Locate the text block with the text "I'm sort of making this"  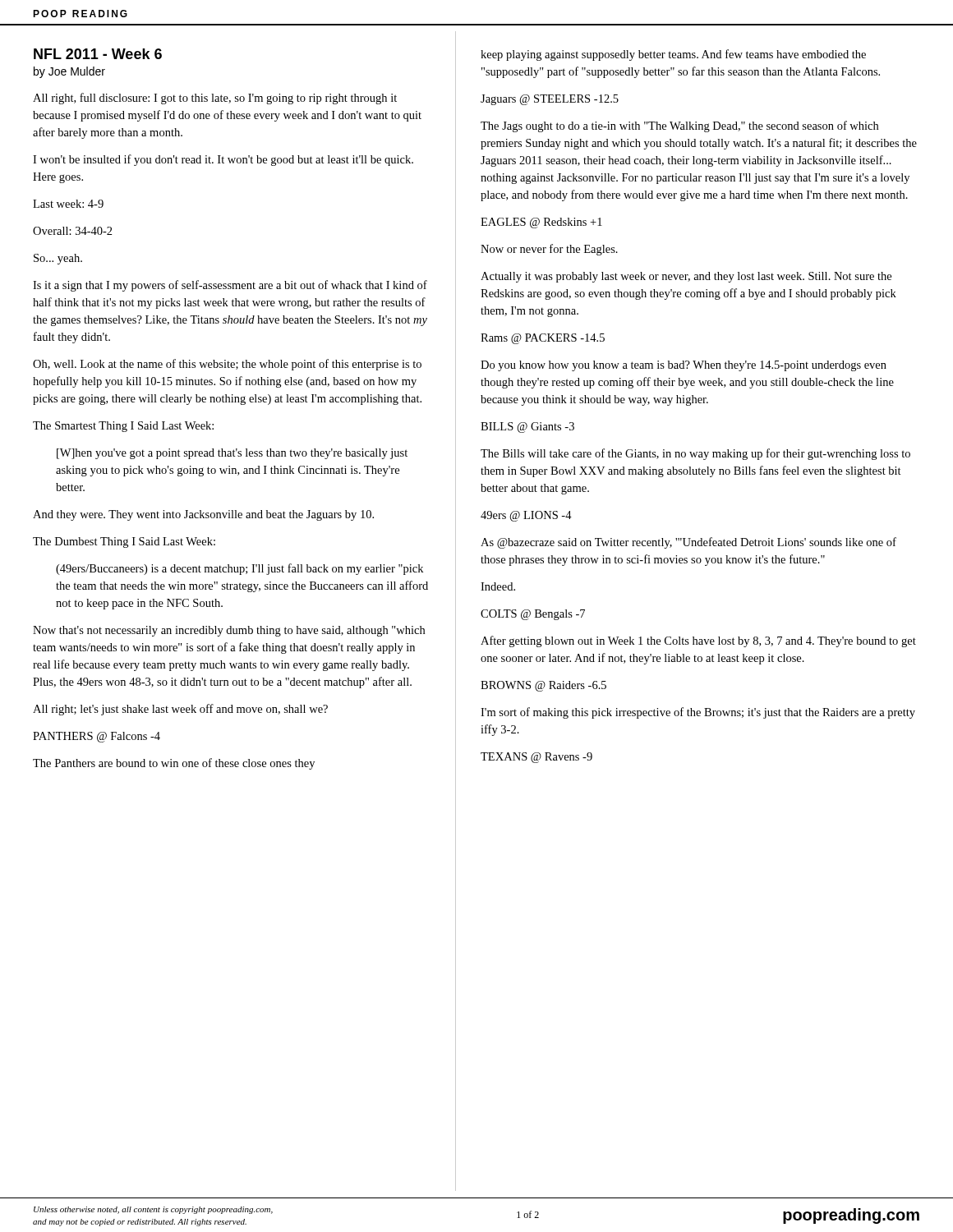click(x=698, y=721)
